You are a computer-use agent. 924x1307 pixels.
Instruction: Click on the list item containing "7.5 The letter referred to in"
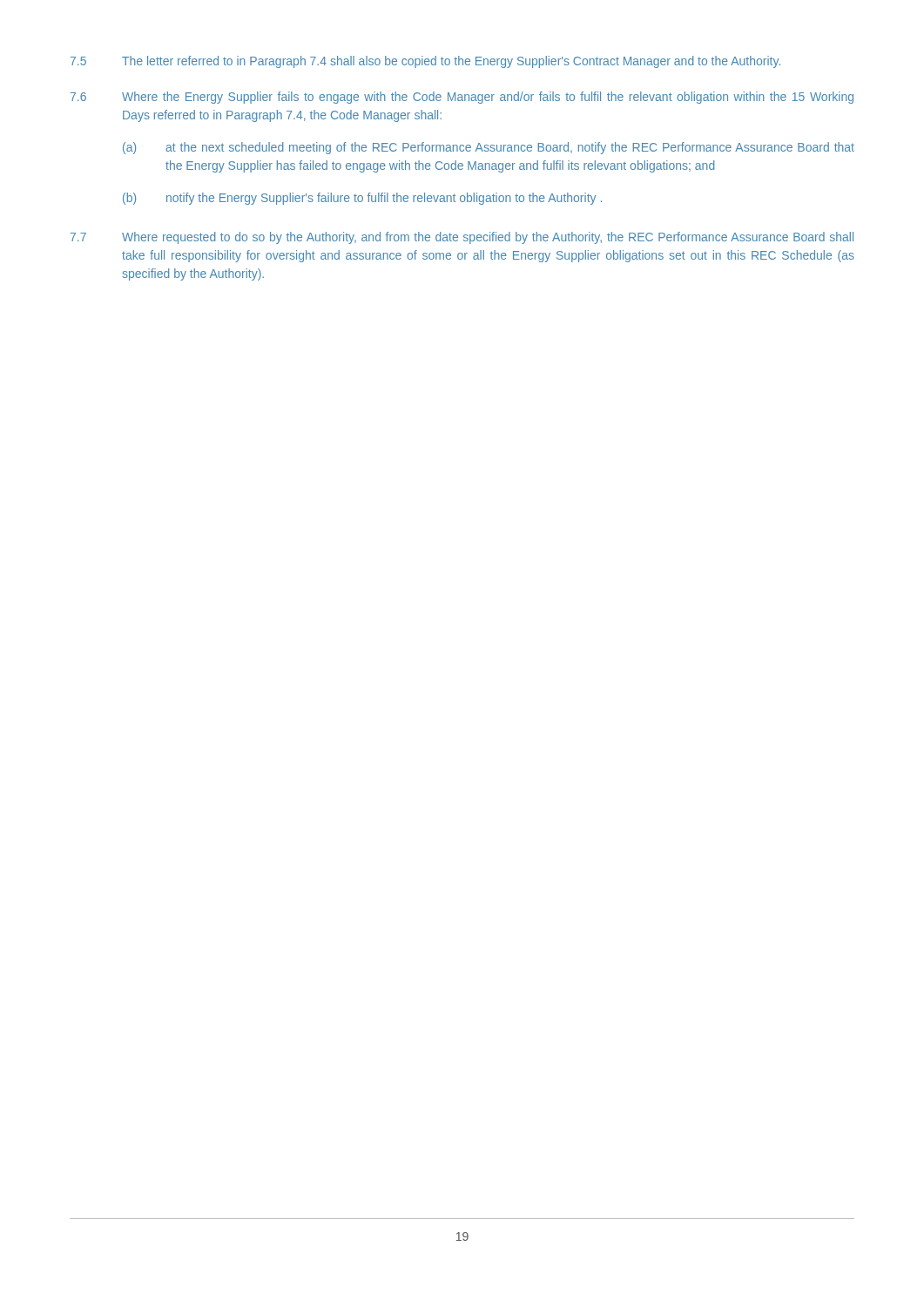(x=462, y=61)
